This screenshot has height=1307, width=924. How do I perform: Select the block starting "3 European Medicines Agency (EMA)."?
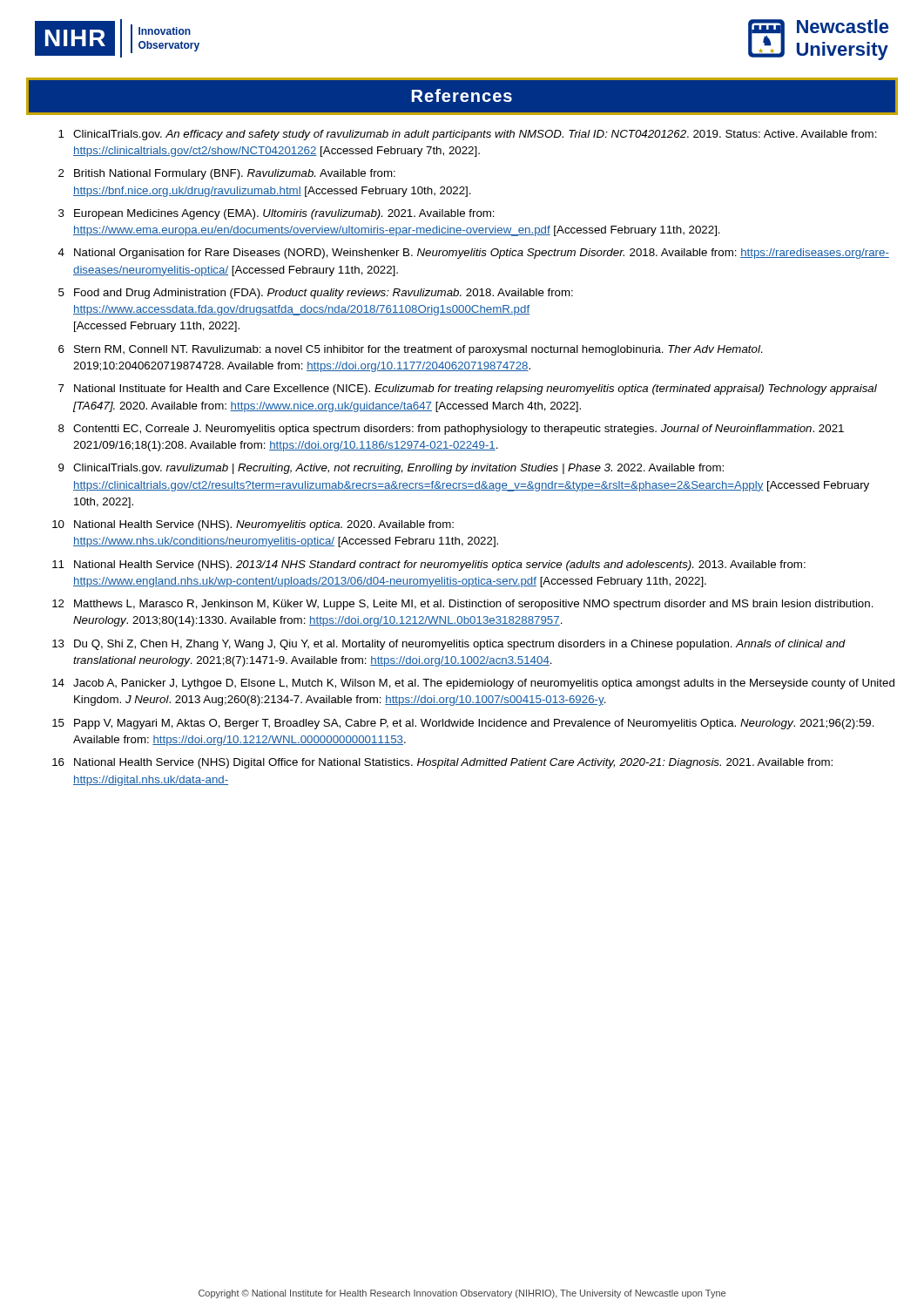tap(462, 221)
